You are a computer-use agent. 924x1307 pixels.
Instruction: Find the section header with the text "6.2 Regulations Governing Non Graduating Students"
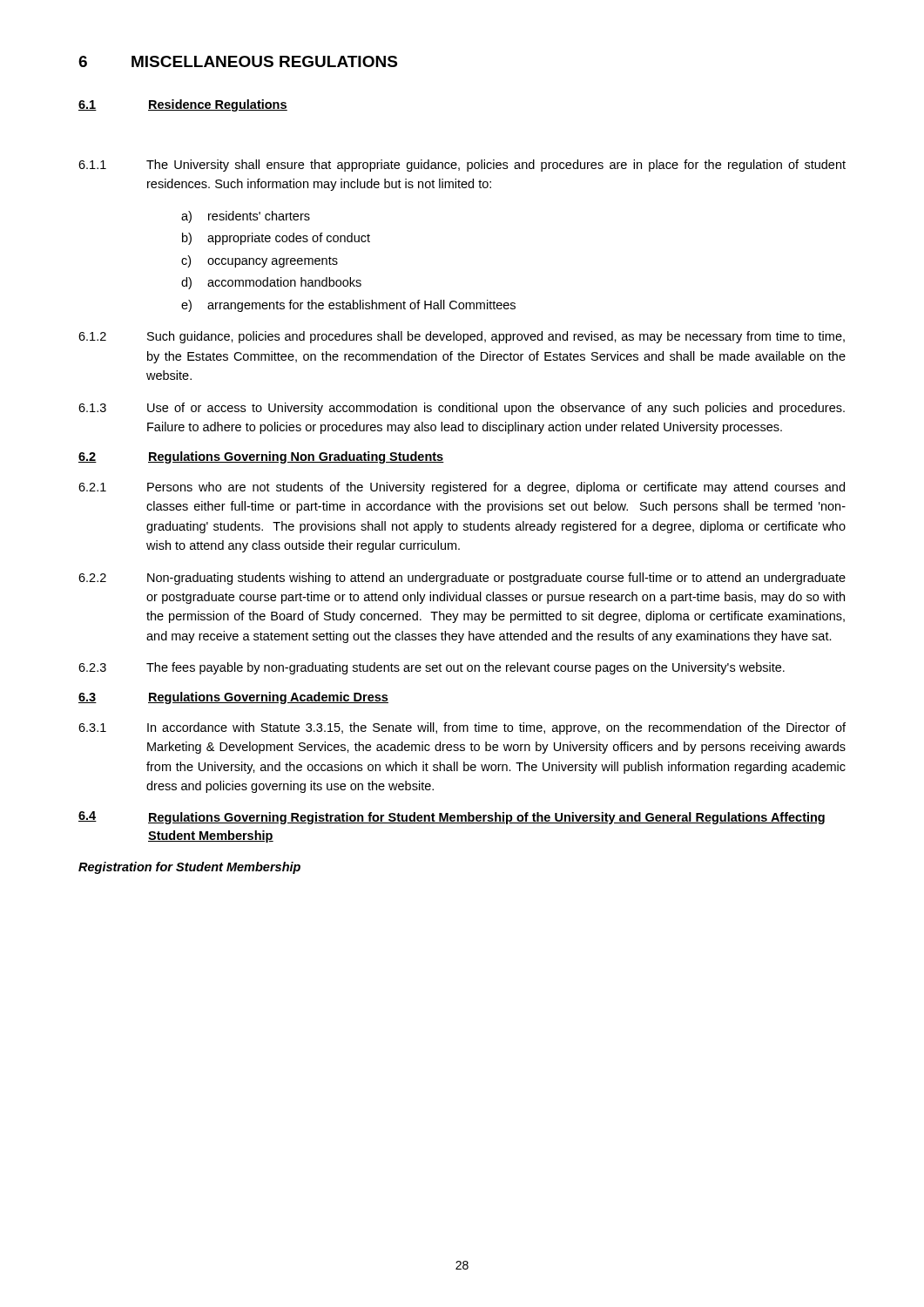[261, 456]
